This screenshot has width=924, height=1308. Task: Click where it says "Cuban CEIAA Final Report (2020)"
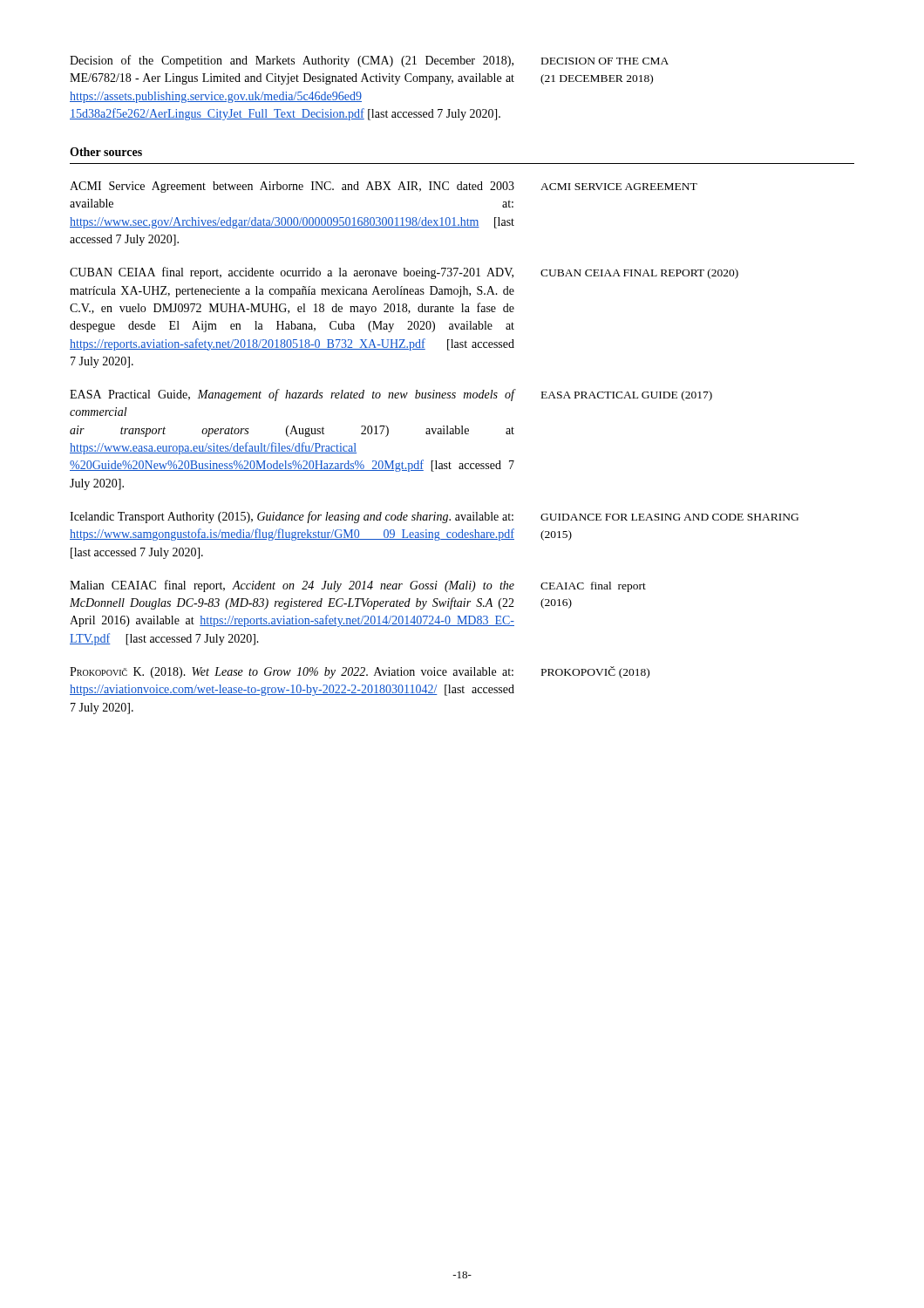pyautogui.click(x=639, y=273)
